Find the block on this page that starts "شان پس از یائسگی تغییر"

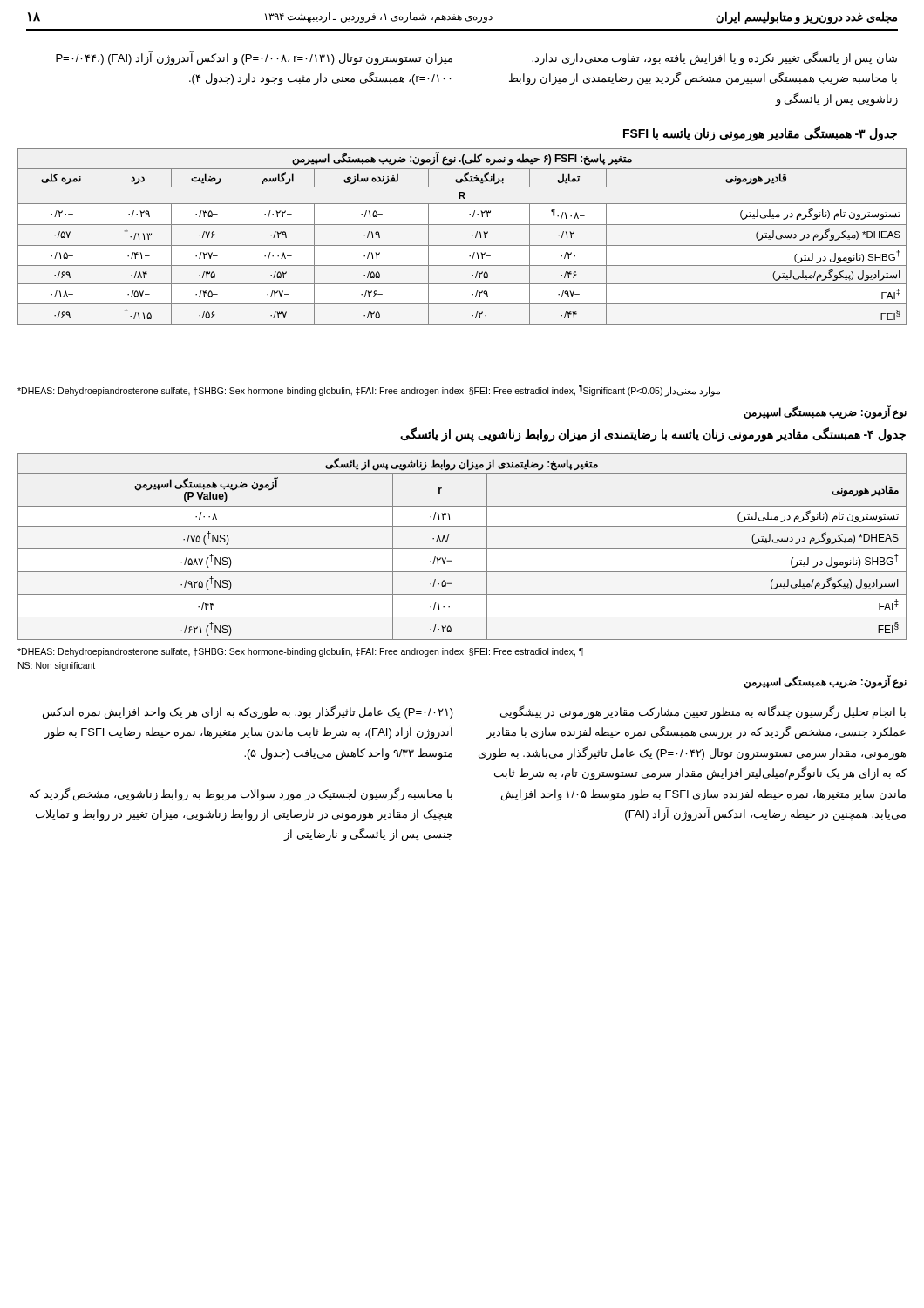(x=703, y=78)
